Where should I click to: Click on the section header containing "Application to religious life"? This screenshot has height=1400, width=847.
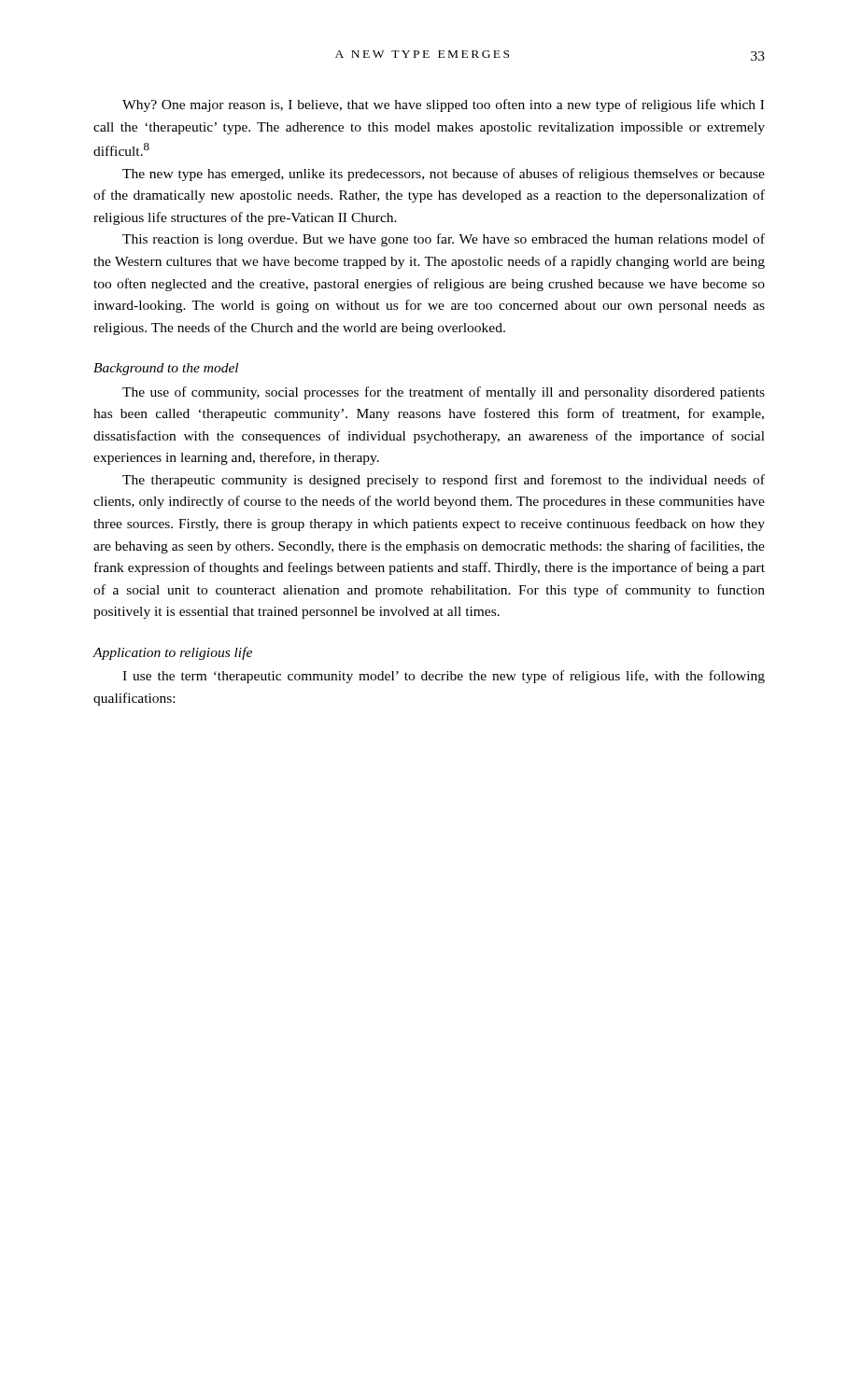click(x=173, y=653)
